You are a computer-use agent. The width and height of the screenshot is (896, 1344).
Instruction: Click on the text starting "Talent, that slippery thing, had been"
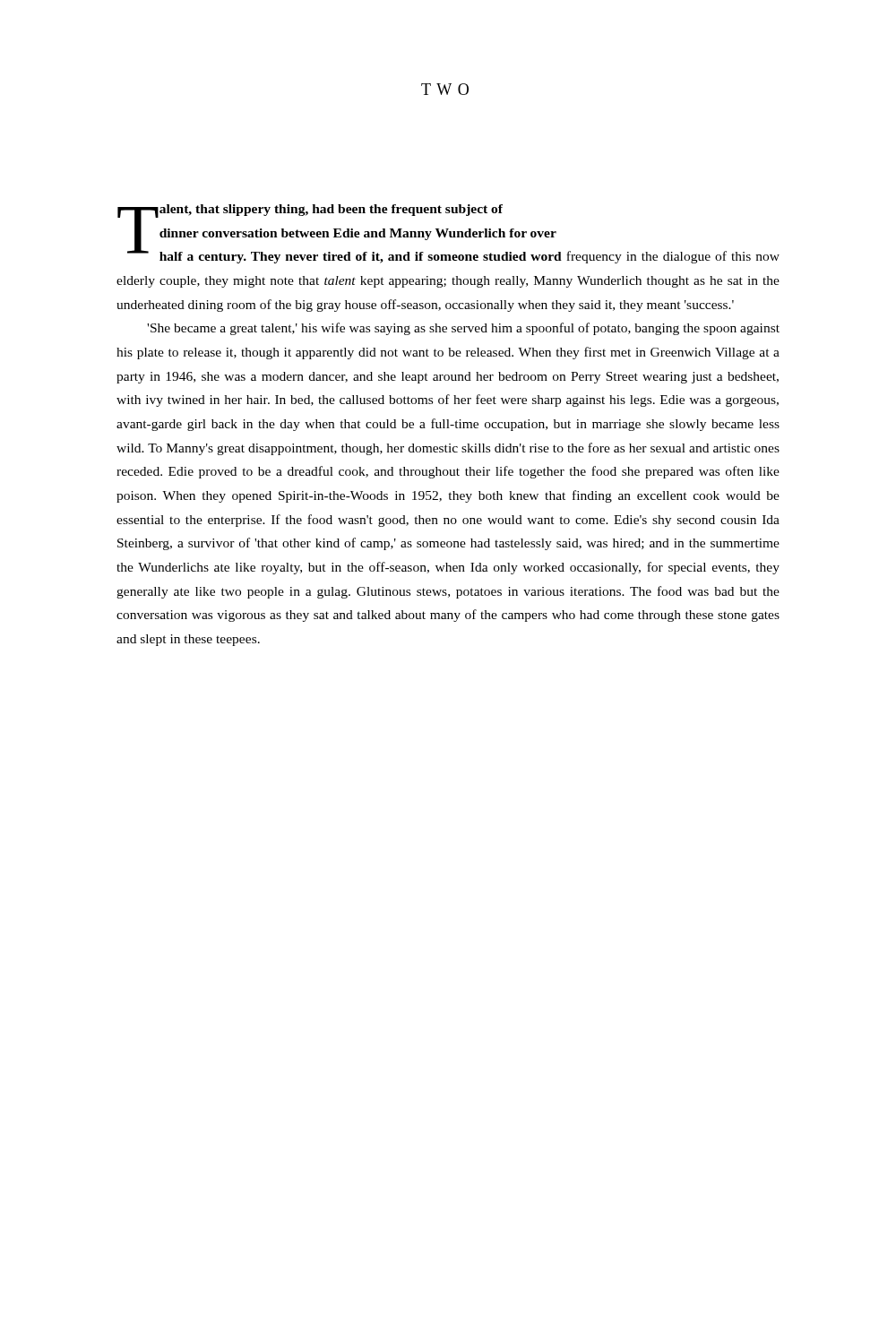448,424
